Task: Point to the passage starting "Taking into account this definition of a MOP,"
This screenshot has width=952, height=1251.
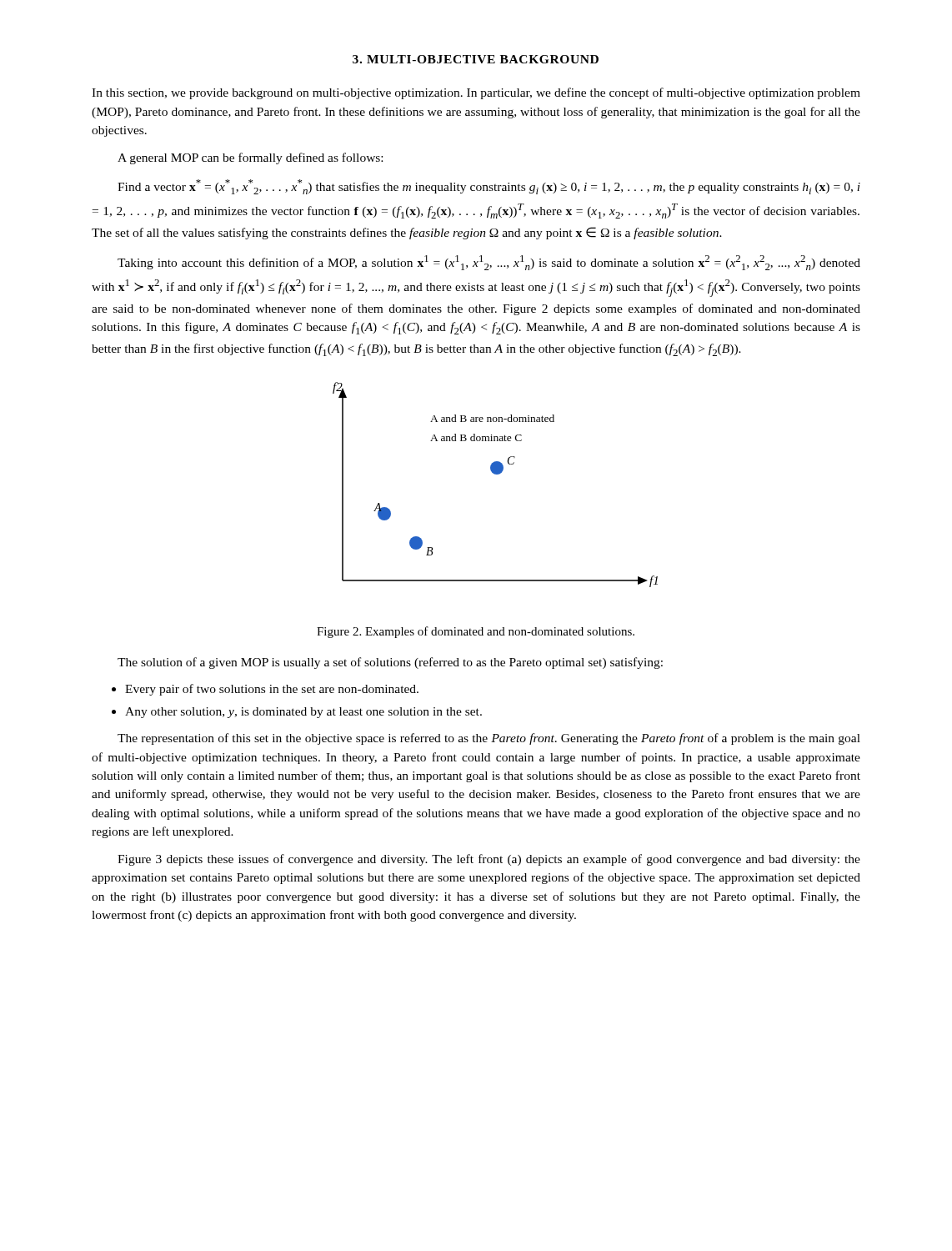Action: (x=476, y=306)
